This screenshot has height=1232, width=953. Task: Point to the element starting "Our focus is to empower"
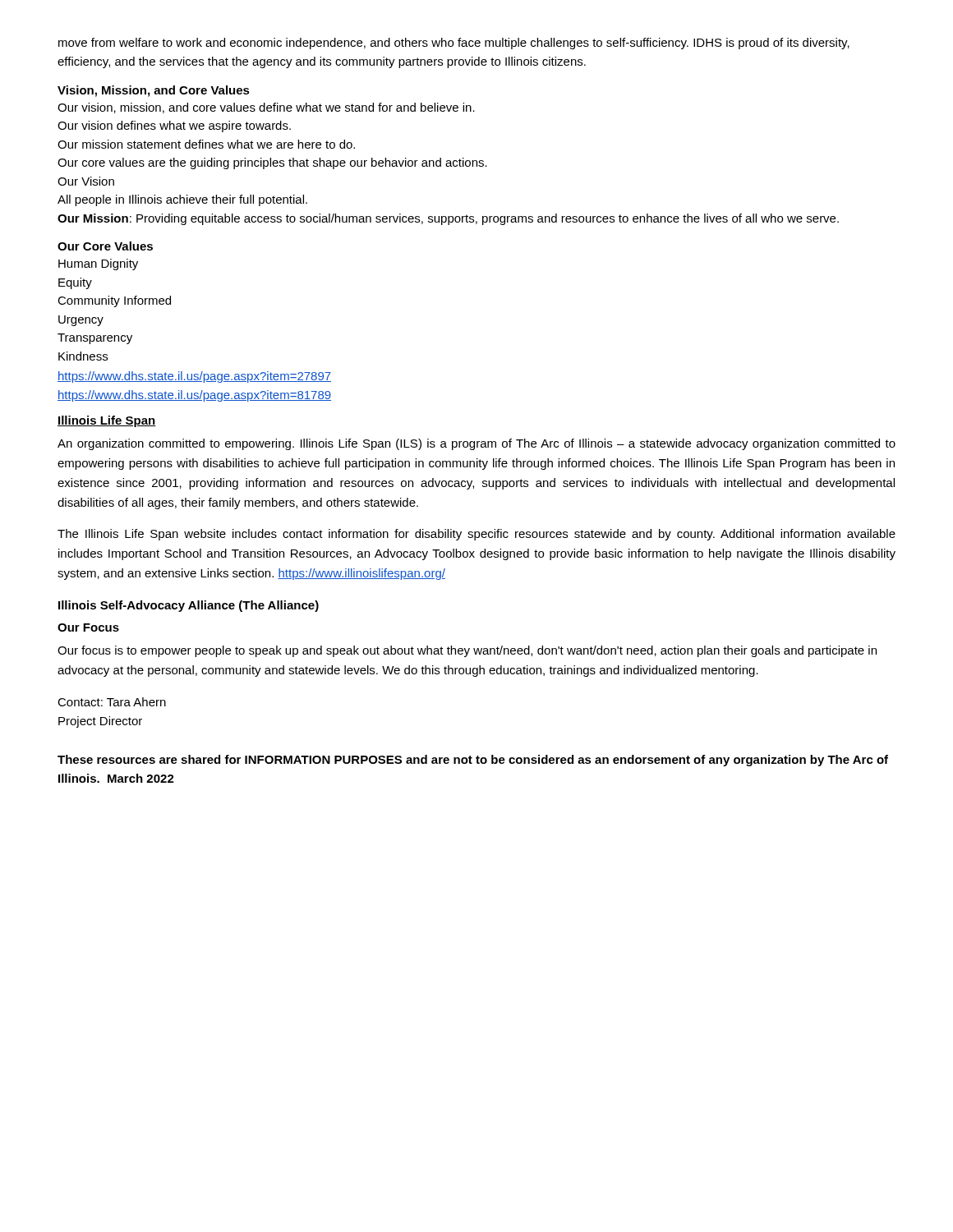click(467, 660)
